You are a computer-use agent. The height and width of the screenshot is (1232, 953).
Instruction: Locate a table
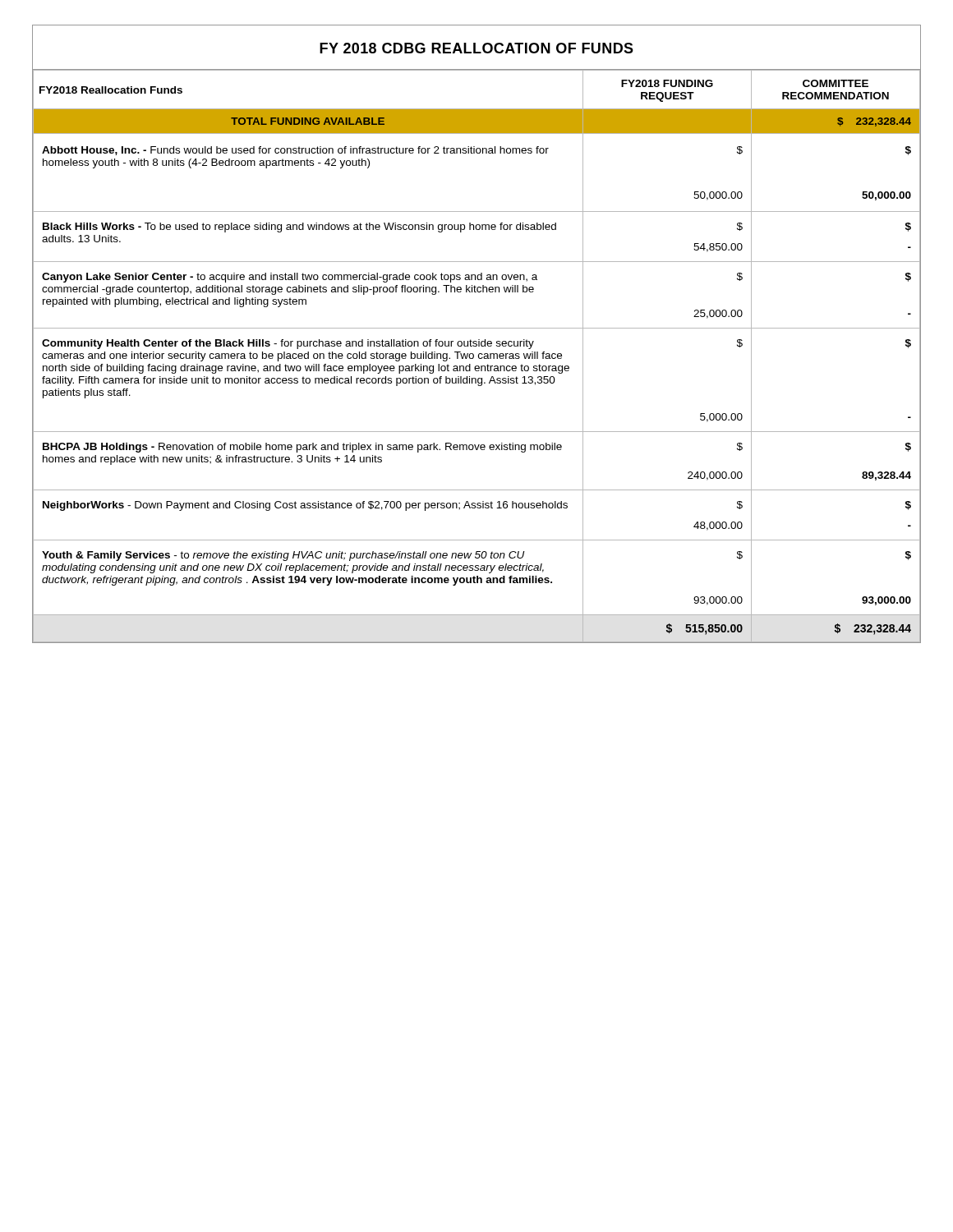(x=476, y=356)
